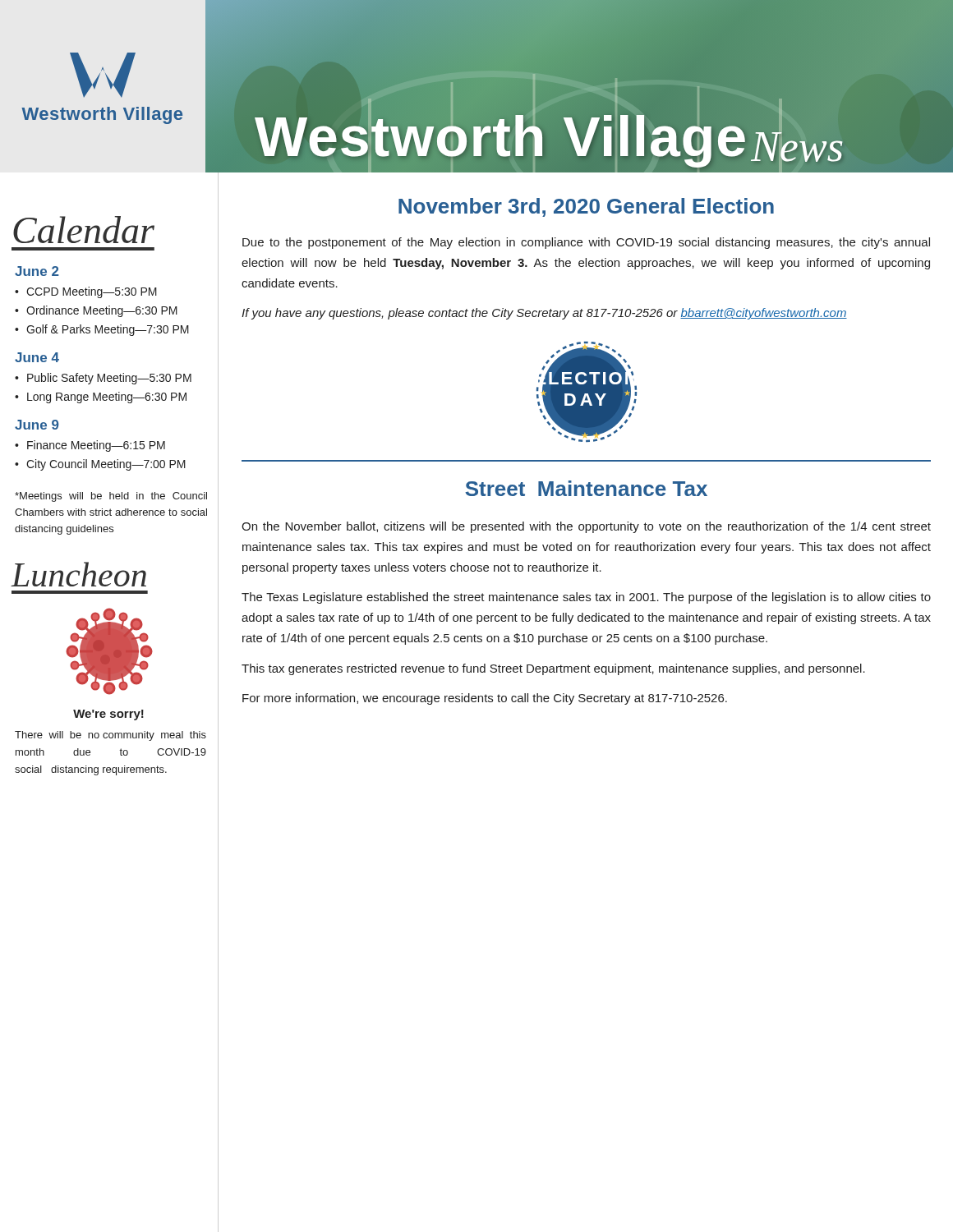Where is the passage that starts "The Texas Legislature established"?

coord(586,617)
